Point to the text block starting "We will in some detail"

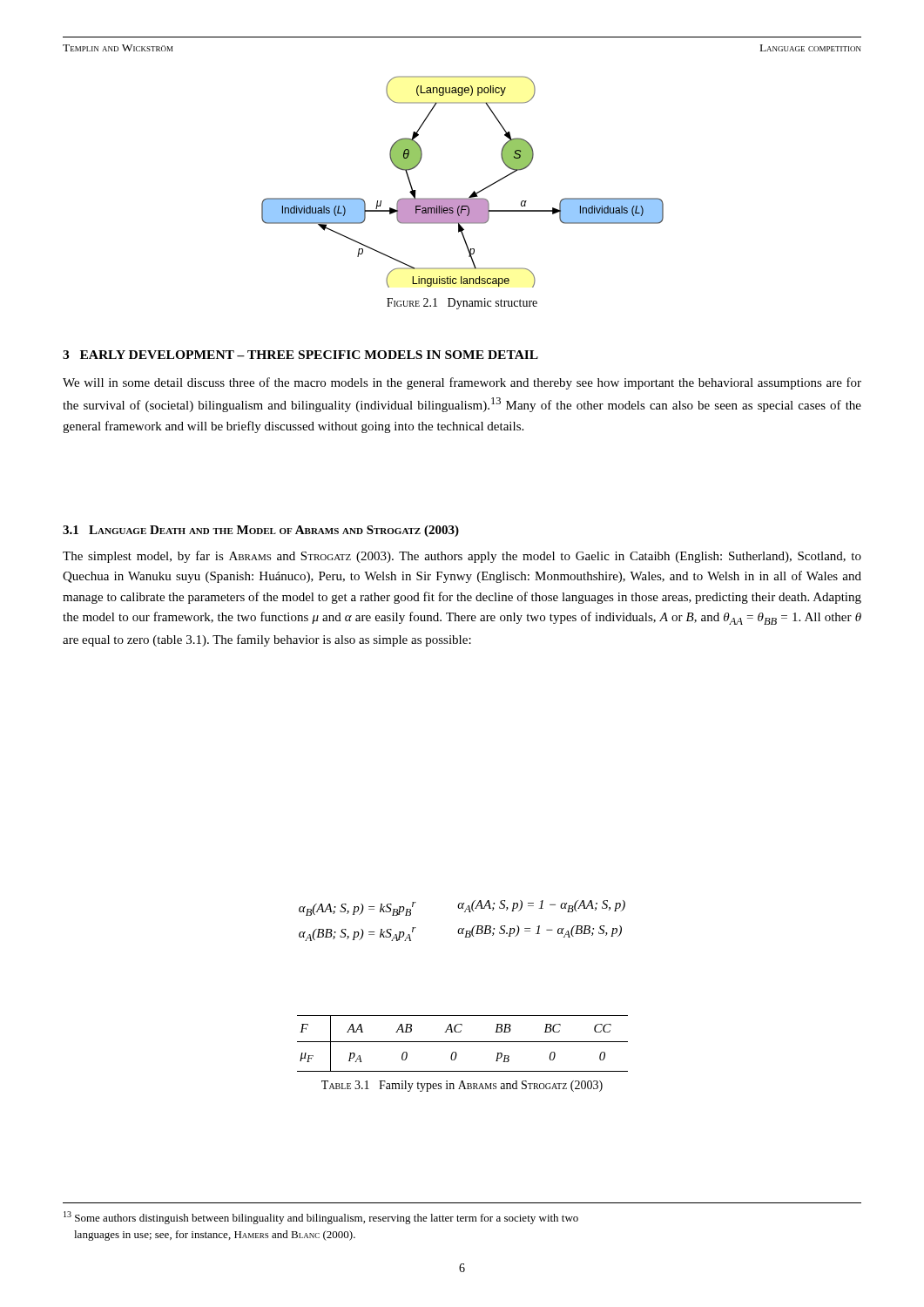[x=462, y=404]
